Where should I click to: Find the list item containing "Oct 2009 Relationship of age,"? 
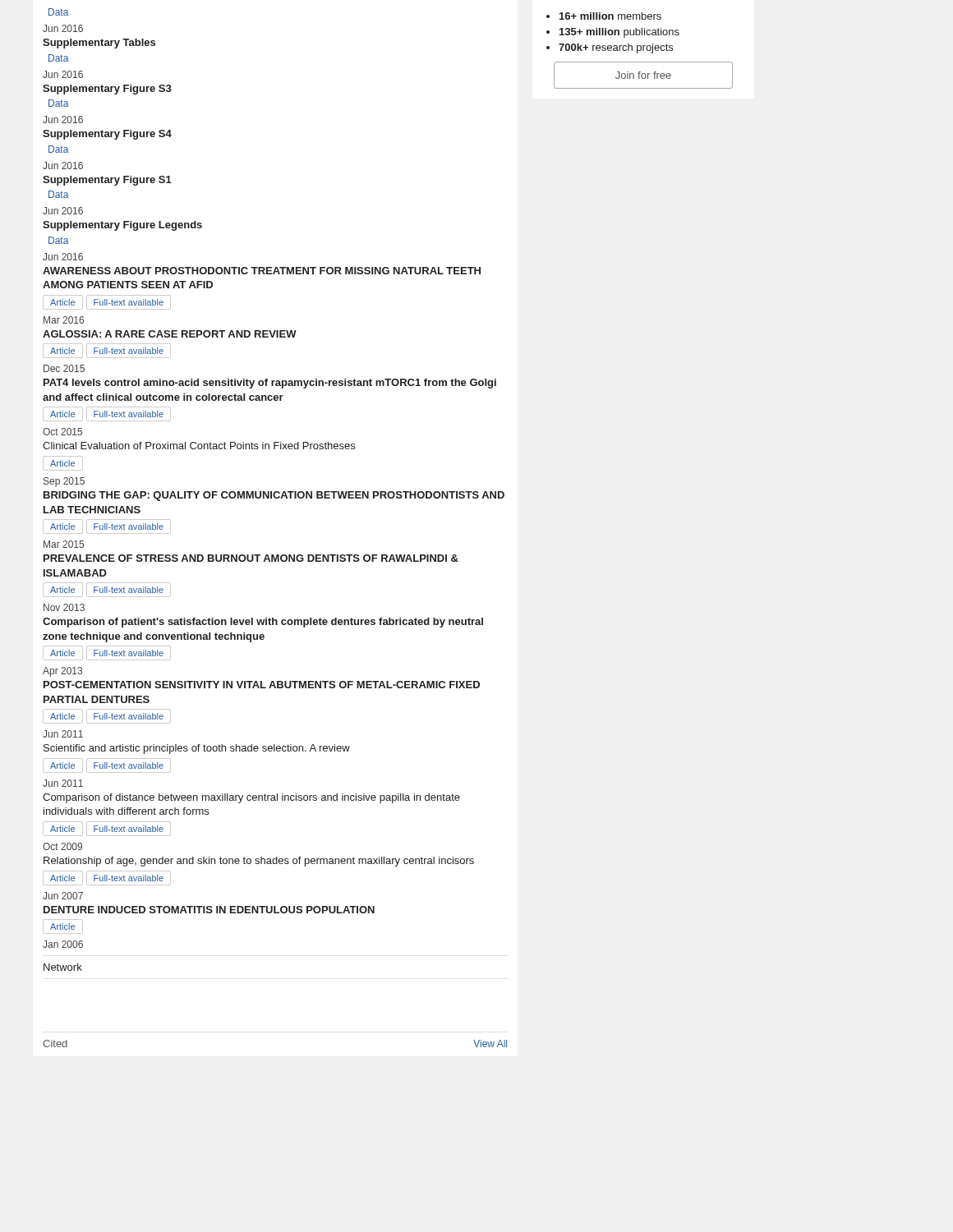click(275, 863)
